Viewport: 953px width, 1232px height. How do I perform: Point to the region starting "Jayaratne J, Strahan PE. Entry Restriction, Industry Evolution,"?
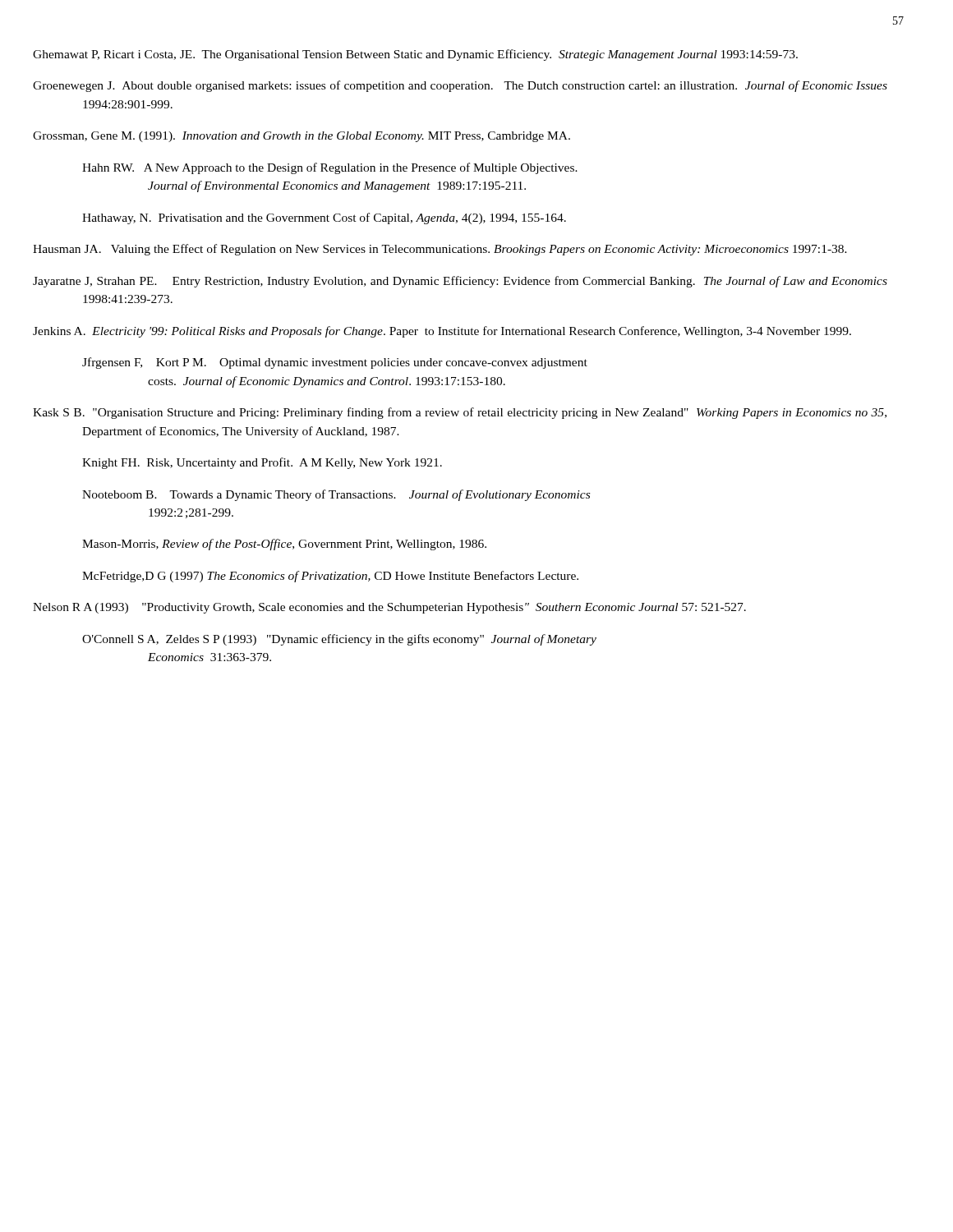coord(485,290)
